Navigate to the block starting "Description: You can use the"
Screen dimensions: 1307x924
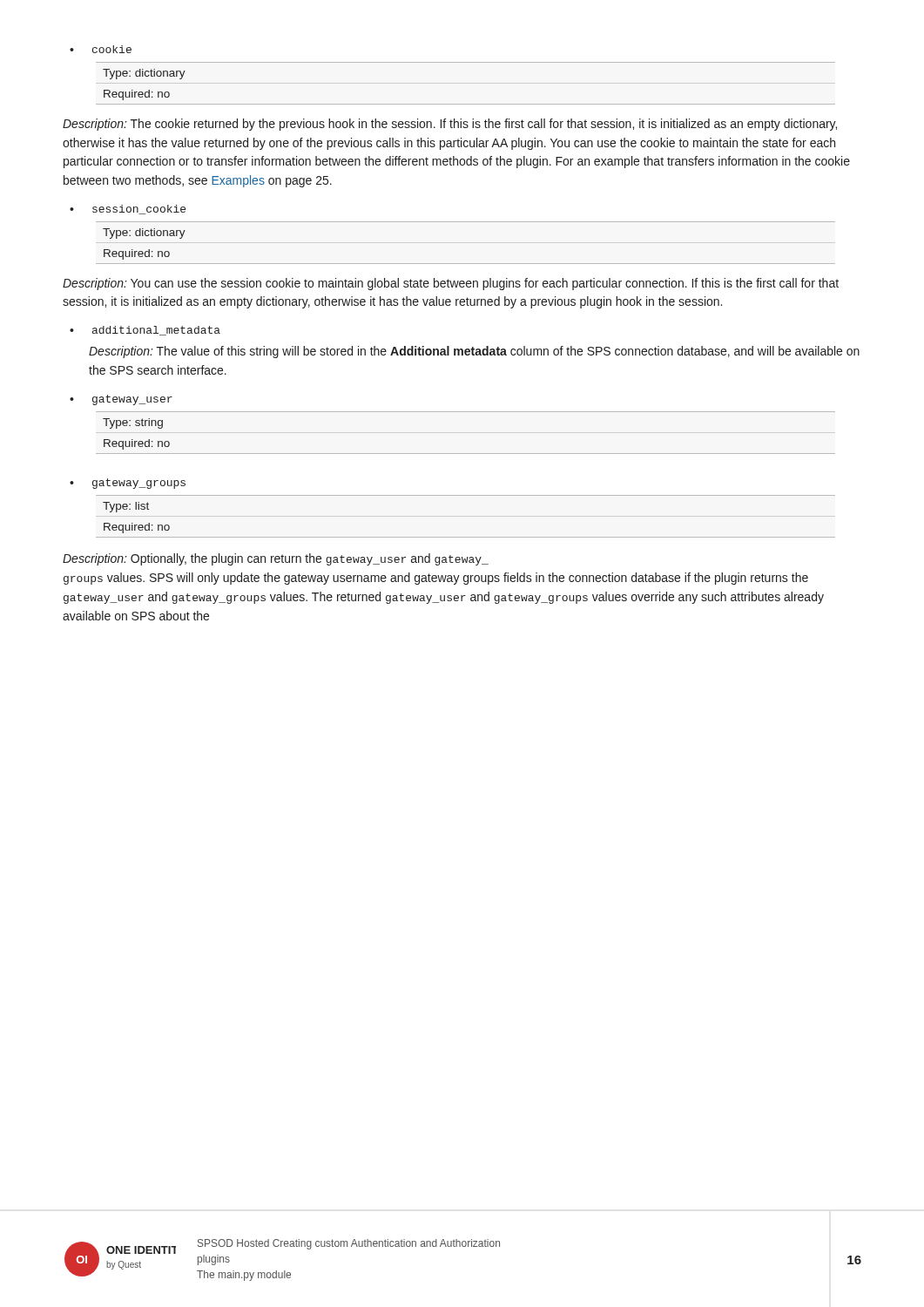pos(451,292)
